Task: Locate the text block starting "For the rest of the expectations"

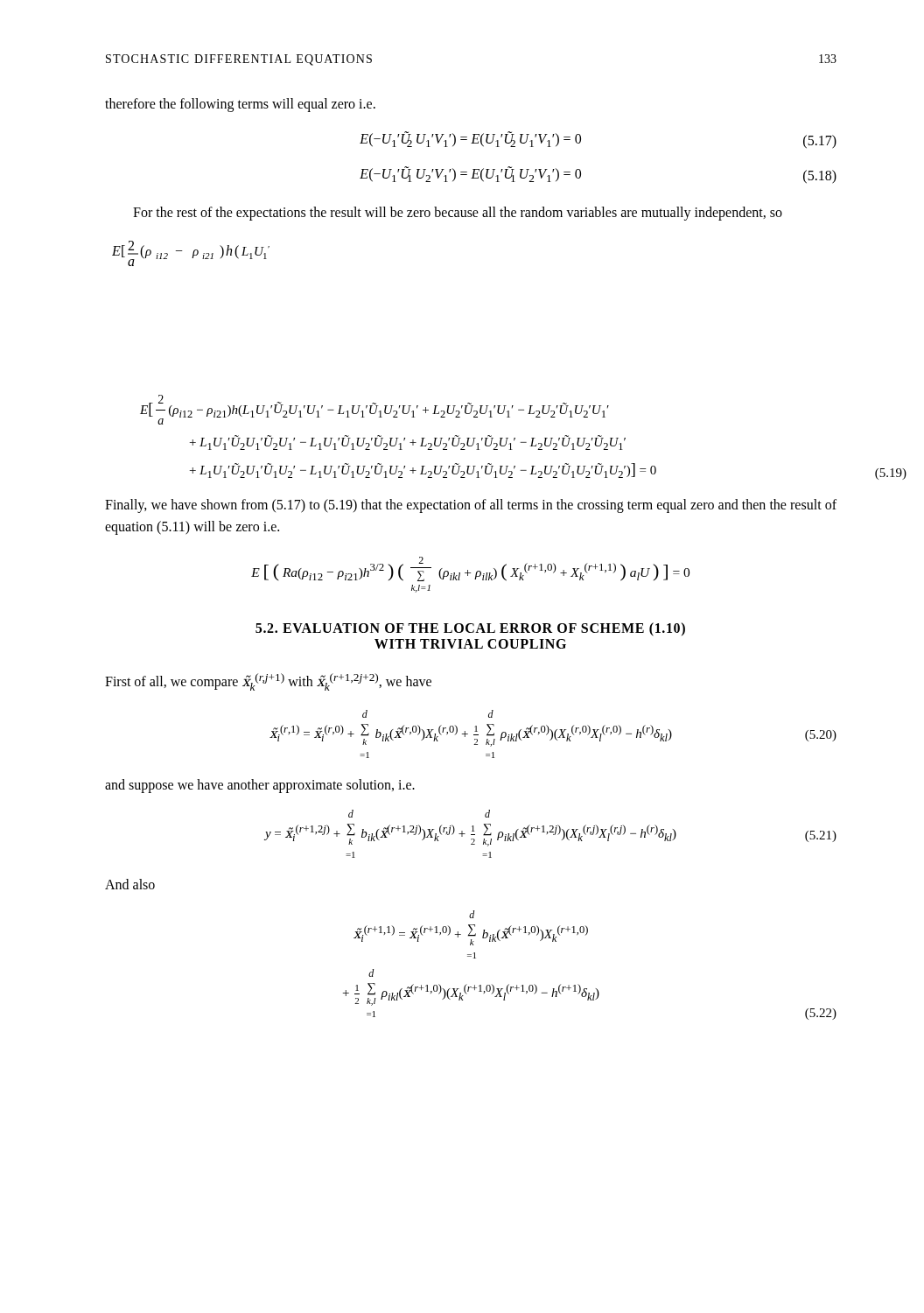Action: click(x=471, y=213)
